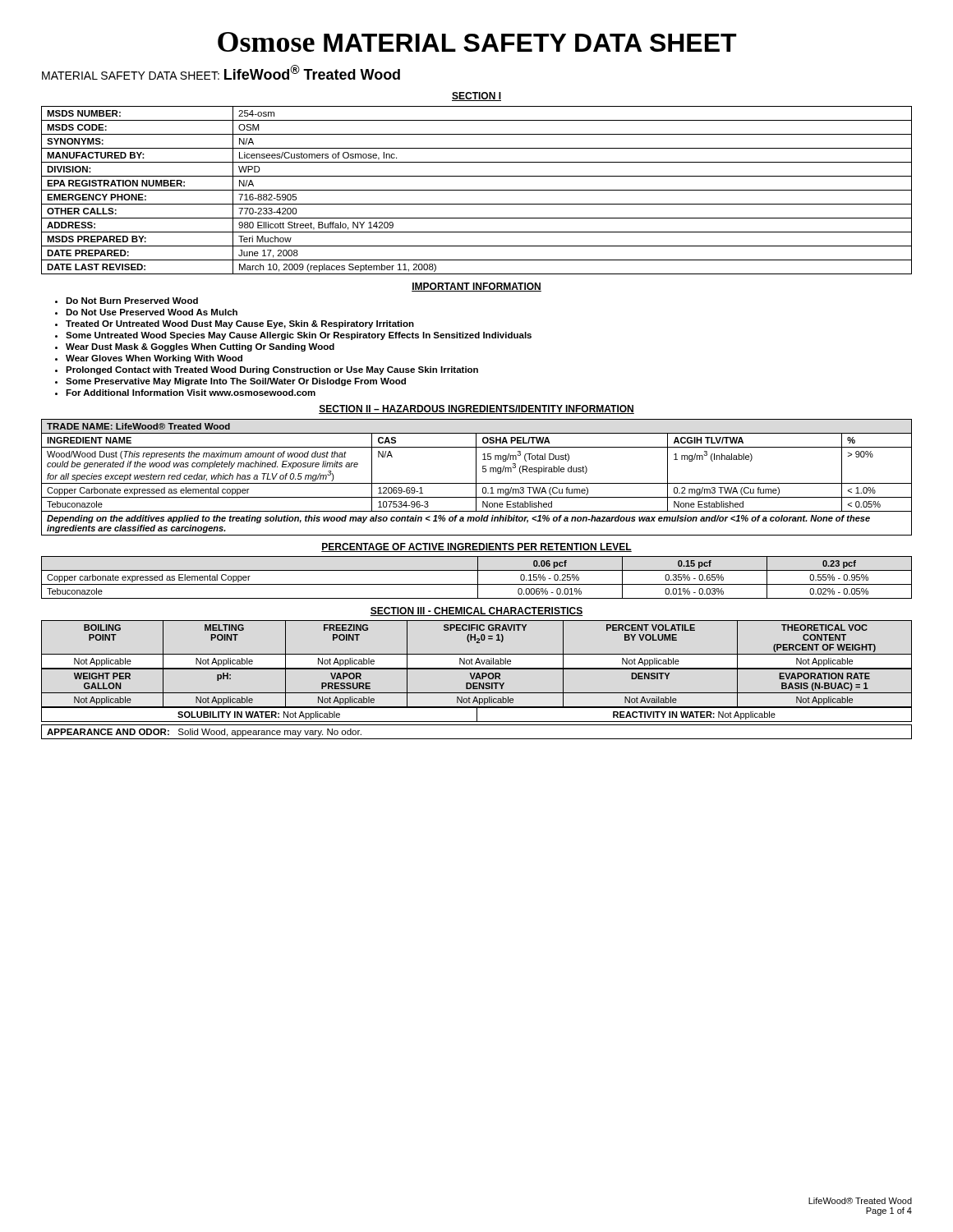The height and width of the screenshot is (1232, 953).
Task: Locate the text starting "Do Not Use Preserved Wood"
Action: tap(152, 312)
